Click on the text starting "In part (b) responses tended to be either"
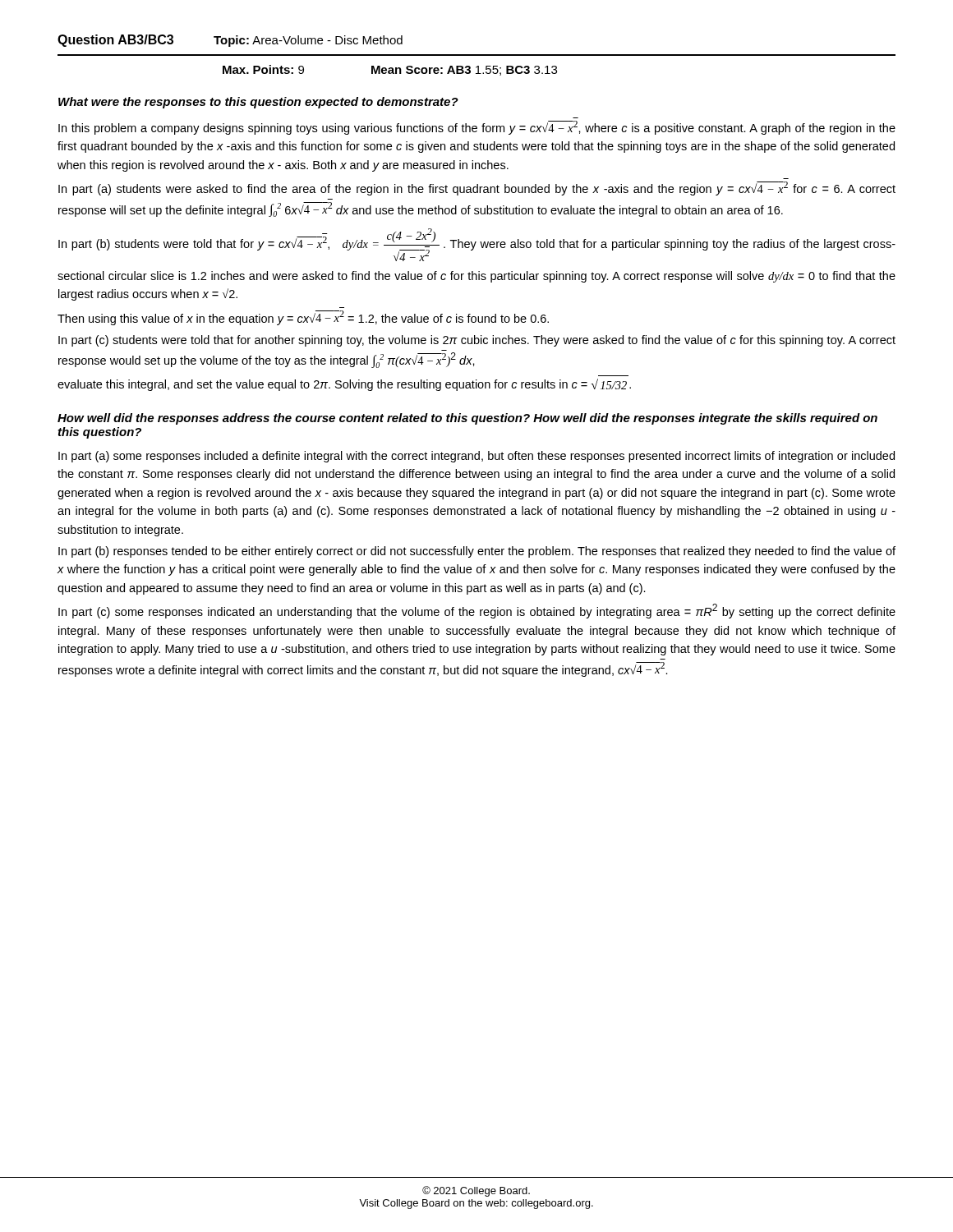 [476, 570]
